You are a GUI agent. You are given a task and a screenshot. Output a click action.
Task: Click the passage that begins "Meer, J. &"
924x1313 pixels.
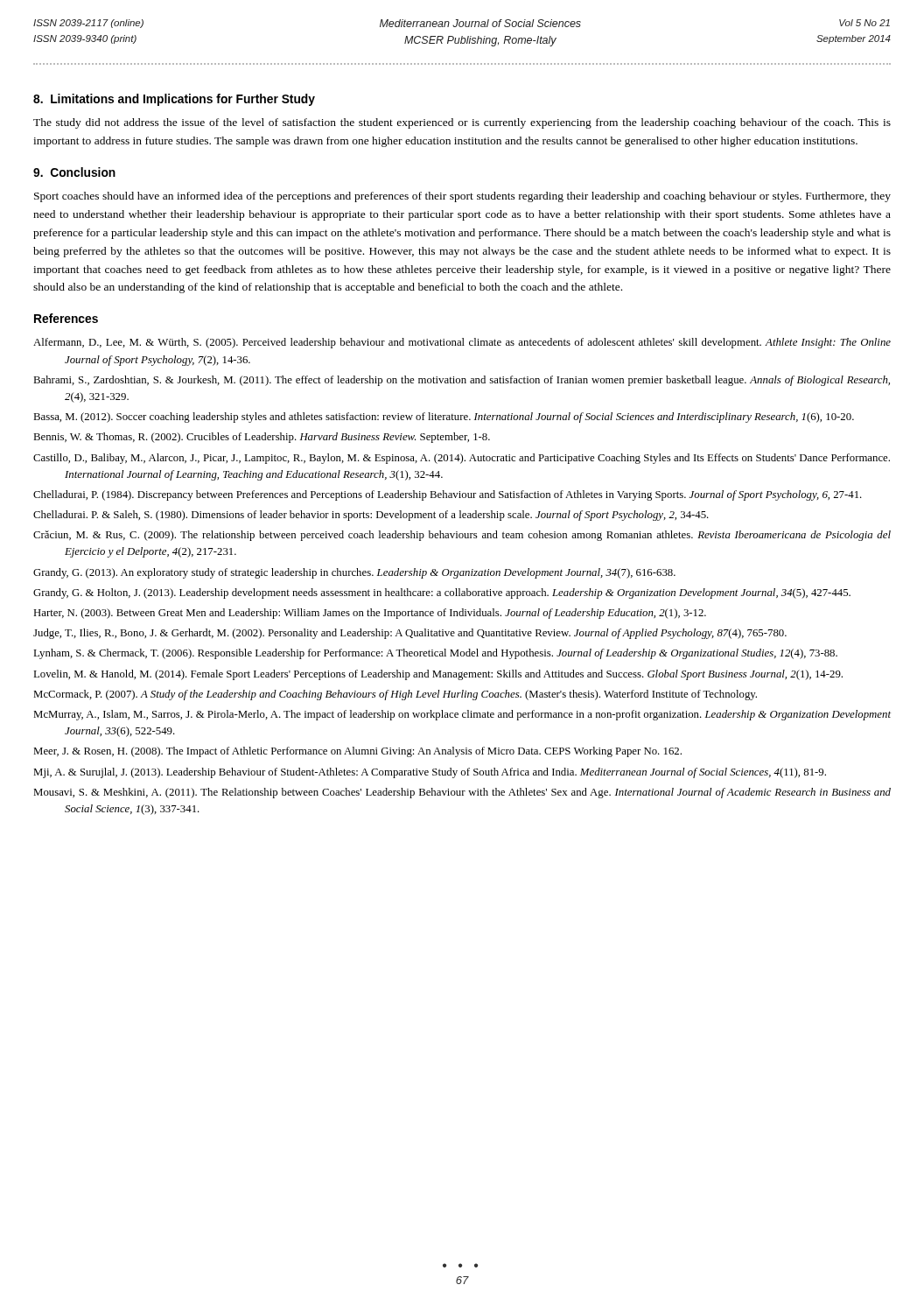click(x=358, y=751)
